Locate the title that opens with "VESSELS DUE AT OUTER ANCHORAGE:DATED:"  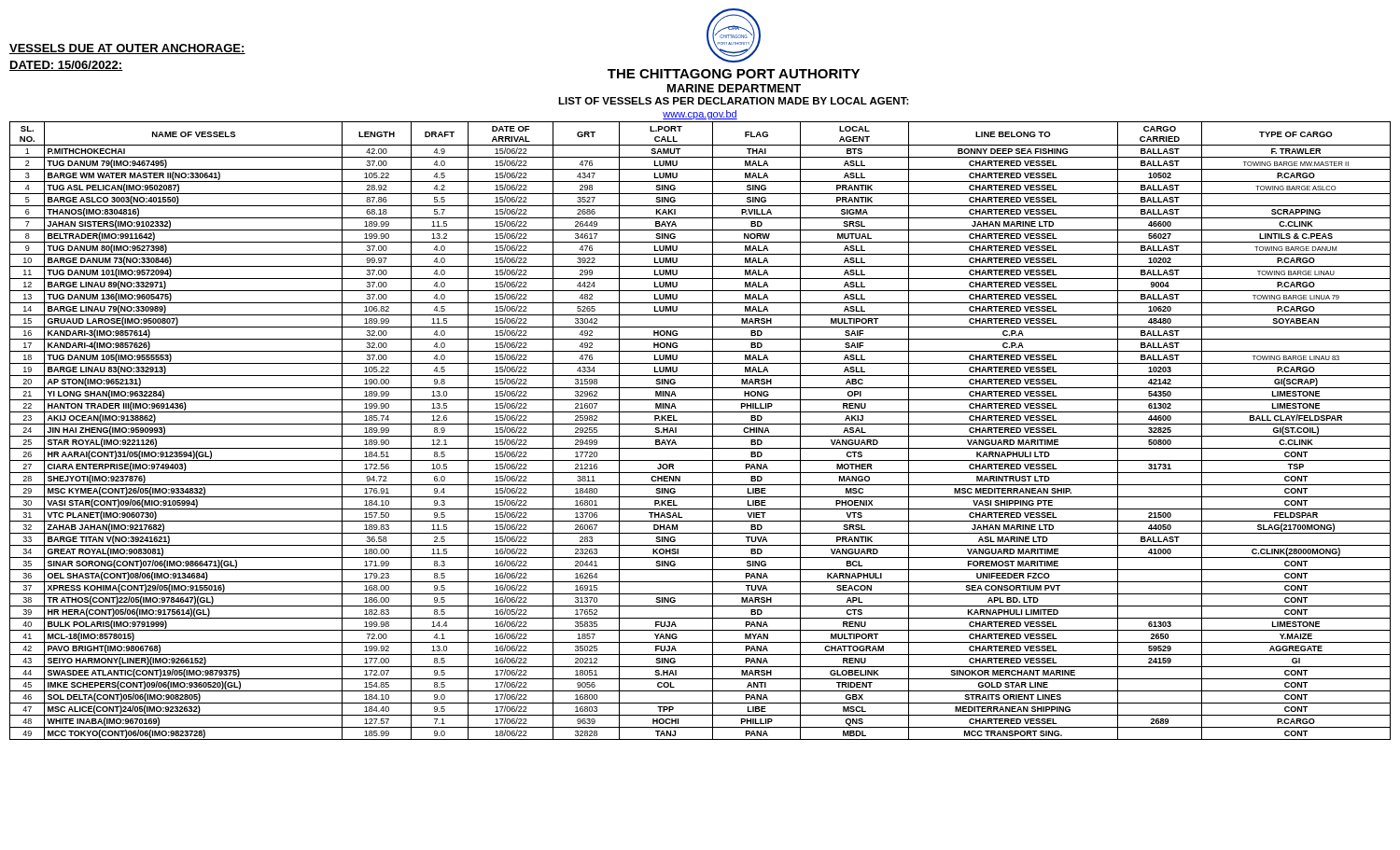tap(127, 57)
